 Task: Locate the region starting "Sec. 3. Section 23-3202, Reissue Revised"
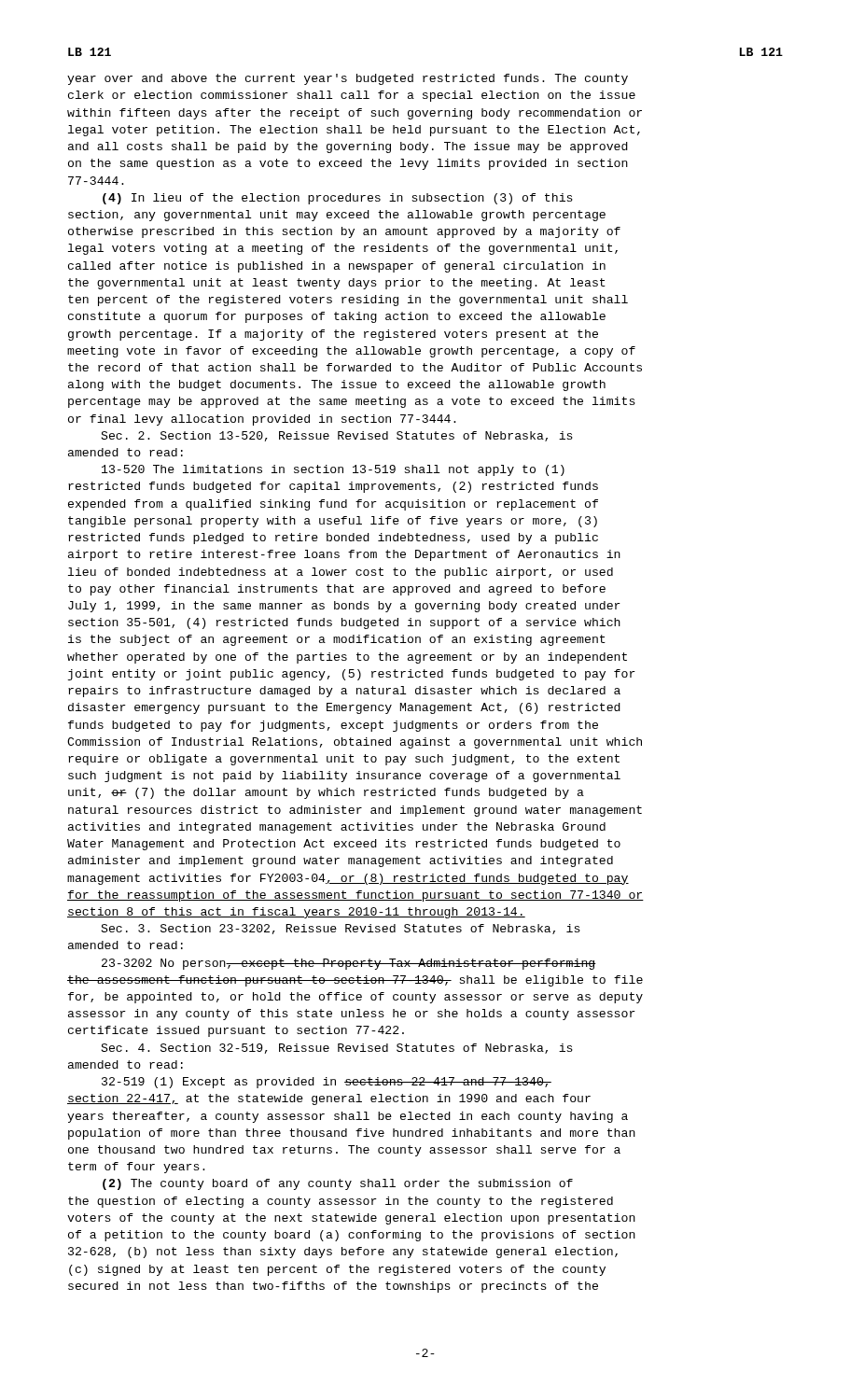point(425,938)
